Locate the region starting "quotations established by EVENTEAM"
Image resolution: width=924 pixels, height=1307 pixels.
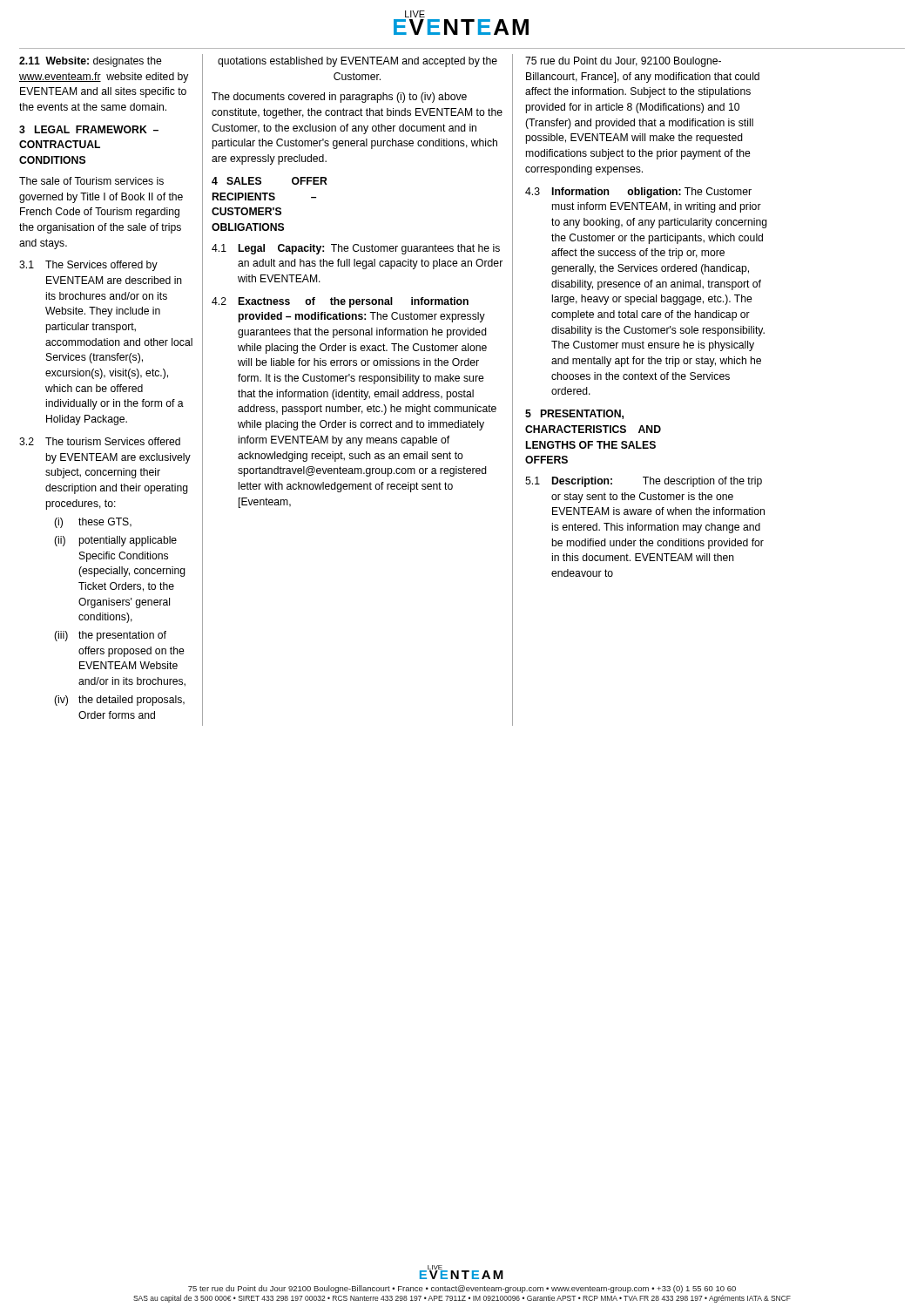[357, 69]
